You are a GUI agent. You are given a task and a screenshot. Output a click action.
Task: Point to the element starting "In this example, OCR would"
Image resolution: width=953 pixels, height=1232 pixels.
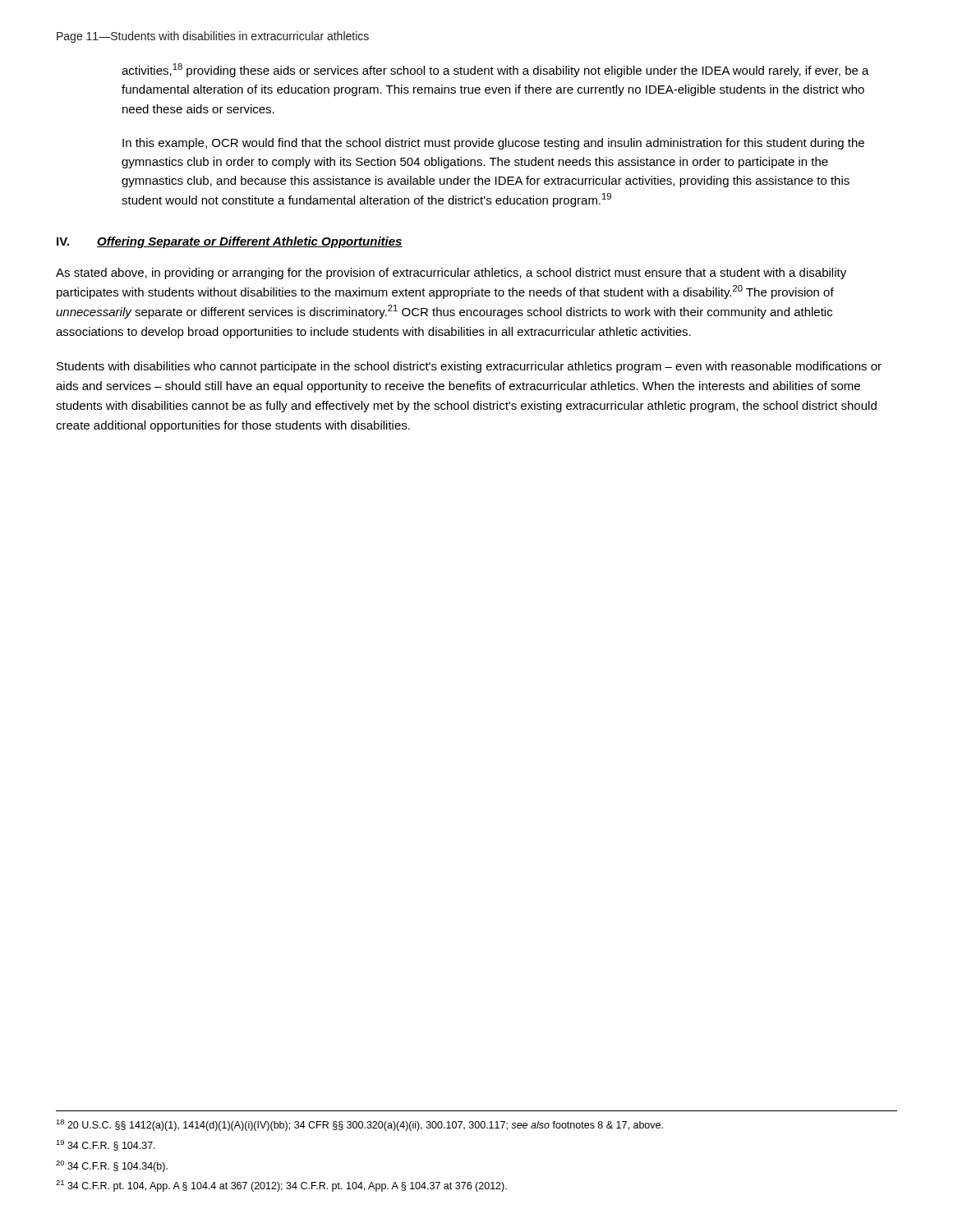point(493,171)
